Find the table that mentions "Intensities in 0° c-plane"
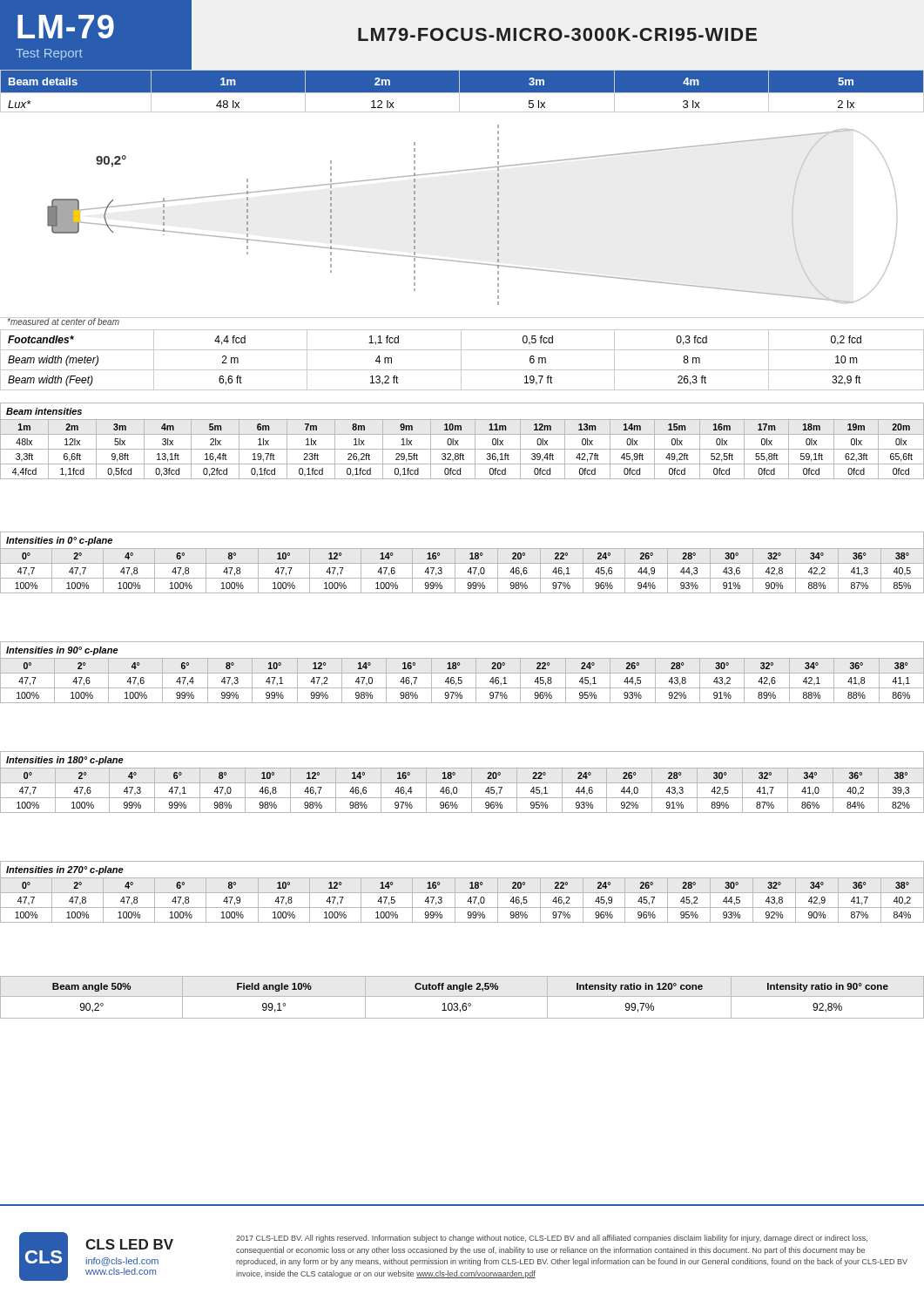Image resolution: width=924 pixels, height=1307 pixels. click(462, 562)
